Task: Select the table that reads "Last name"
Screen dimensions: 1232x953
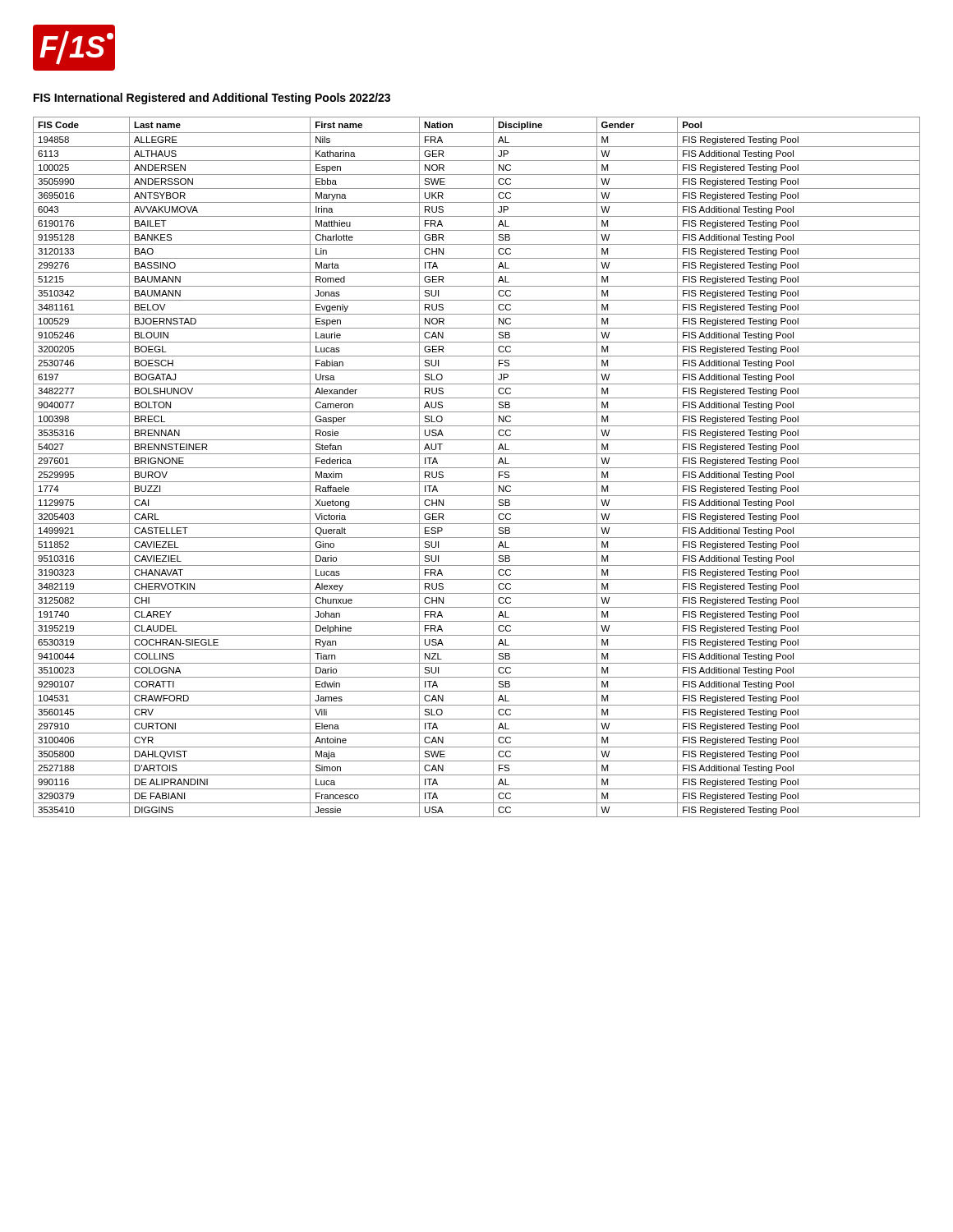Action: click(476, 467)
